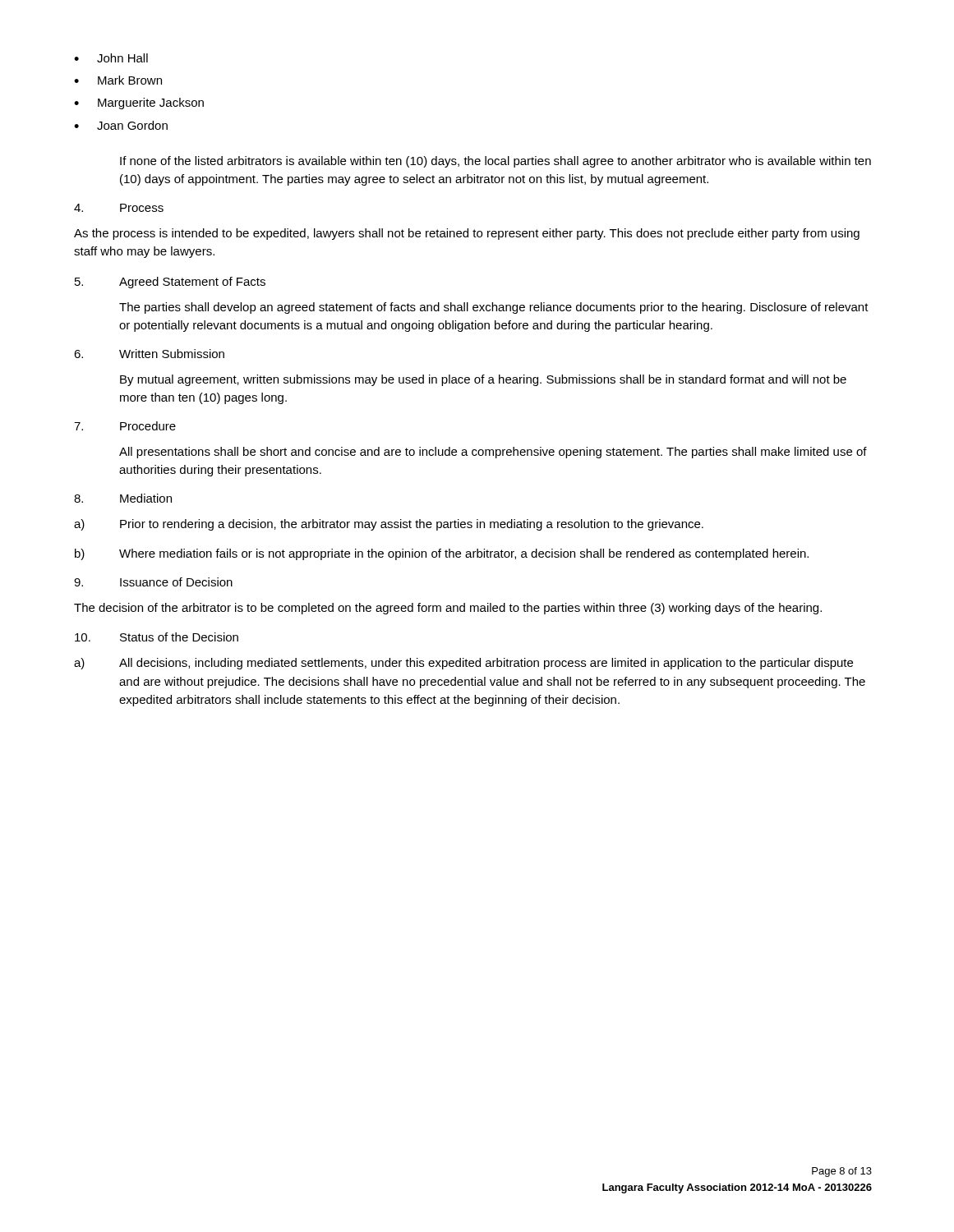
Task: Locate the region starting "• Joan Gordon"
Action: coord(121,127)
